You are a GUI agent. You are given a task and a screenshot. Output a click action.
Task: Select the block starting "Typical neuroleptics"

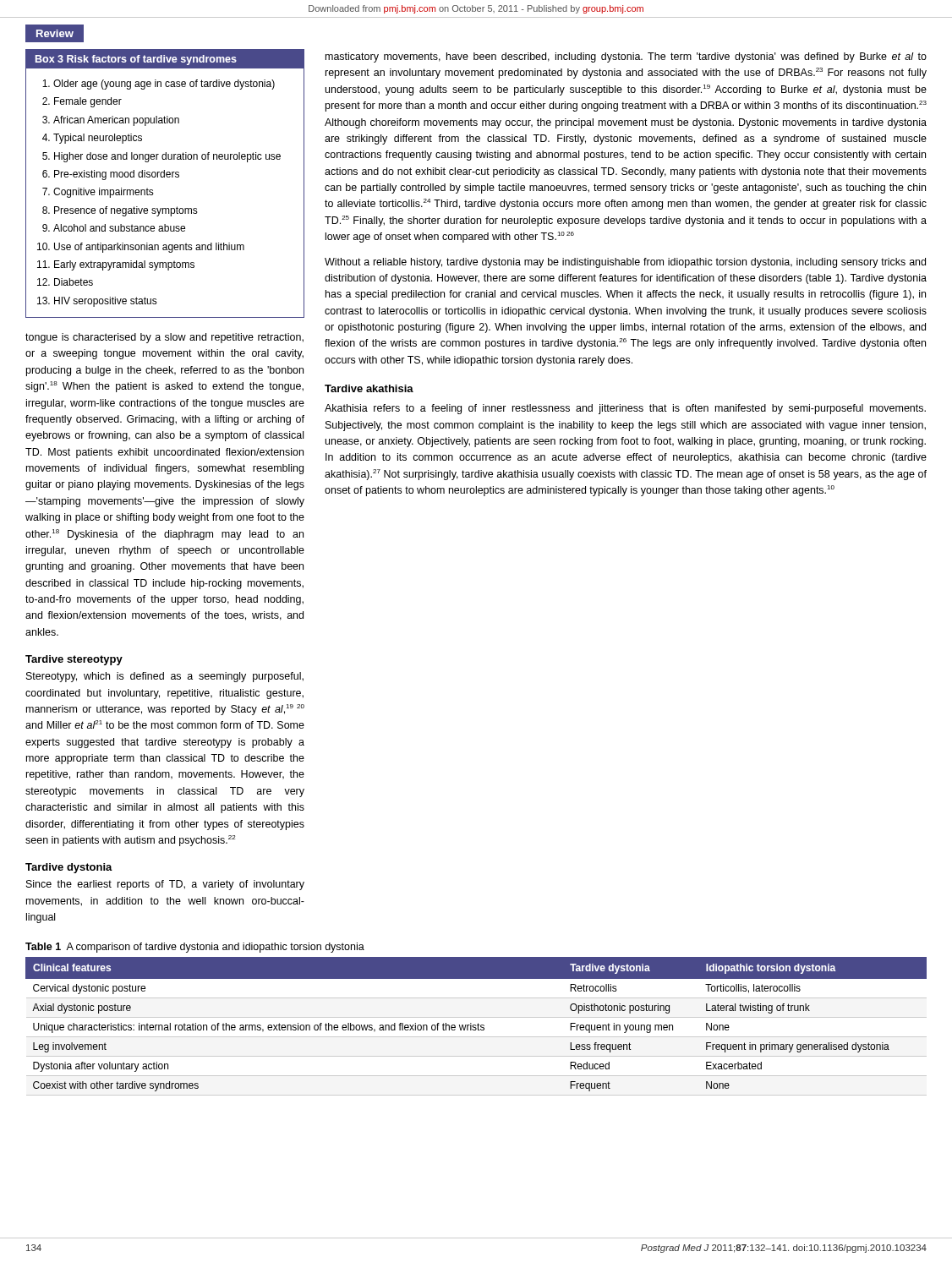[98, 139]
